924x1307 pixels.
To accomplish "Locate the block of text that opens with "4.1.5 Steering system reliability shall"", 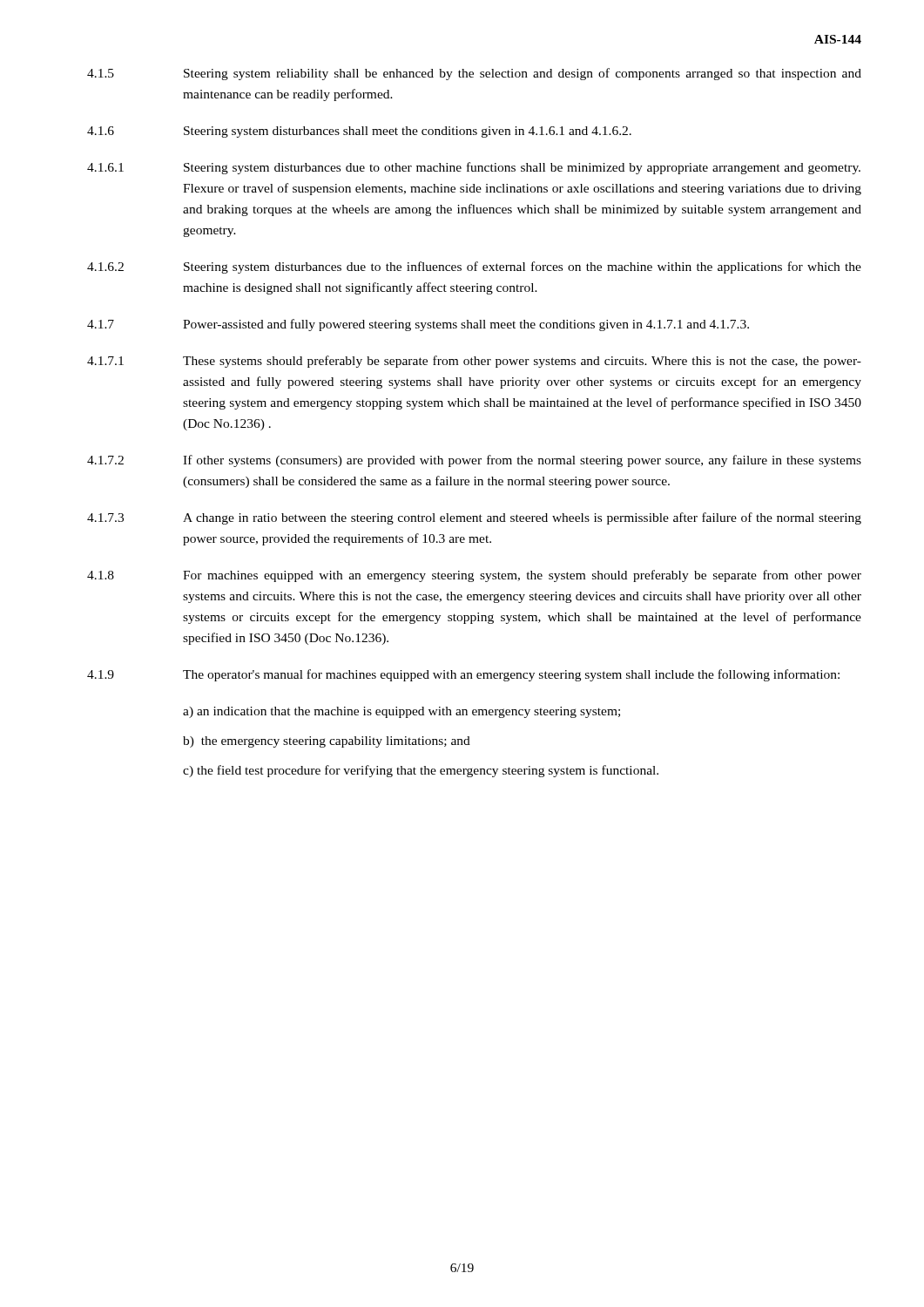I will tap(474, 84).
